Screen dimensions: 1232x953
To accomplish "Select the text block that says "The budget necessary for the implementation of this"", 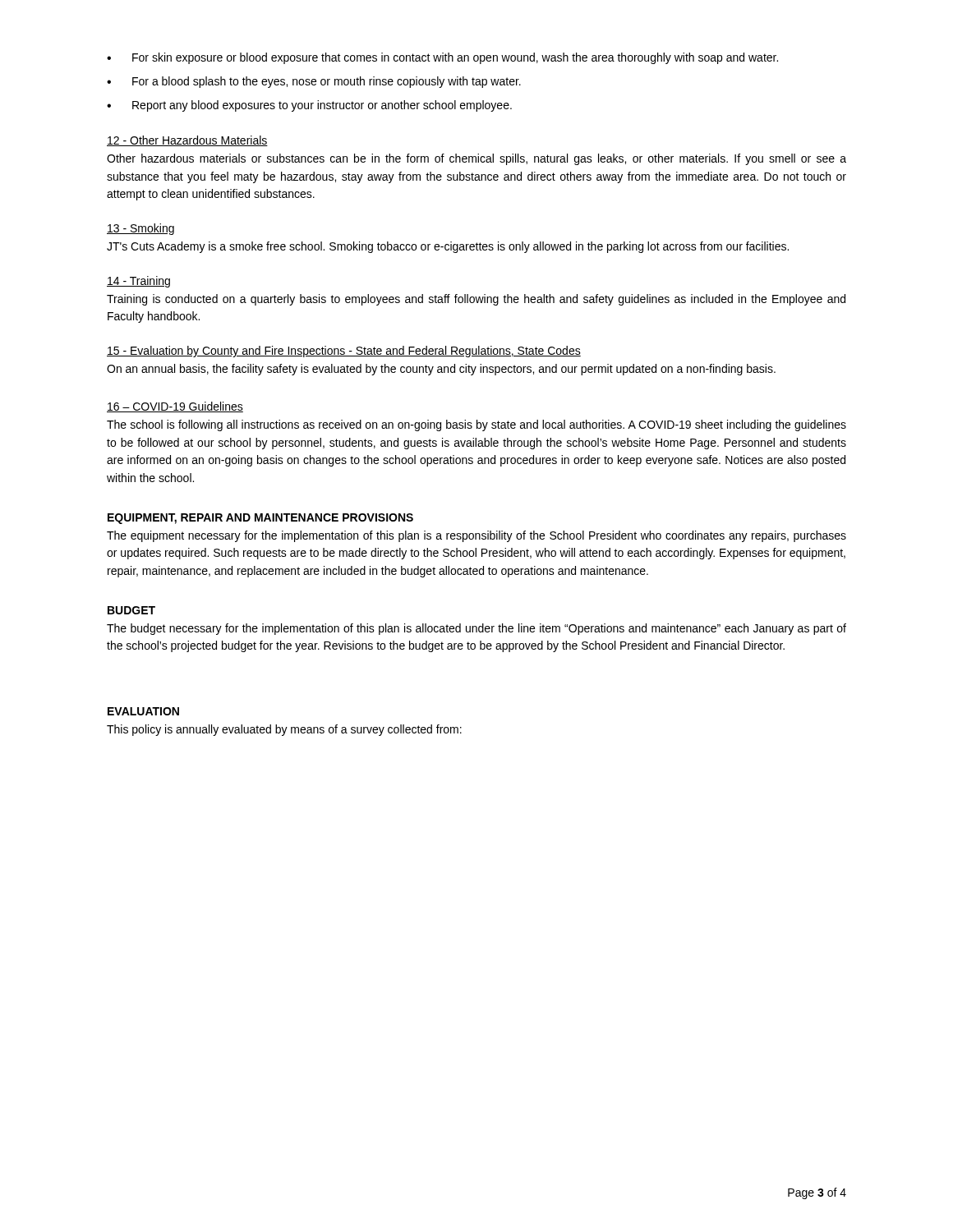I will [x=476, y=637].
